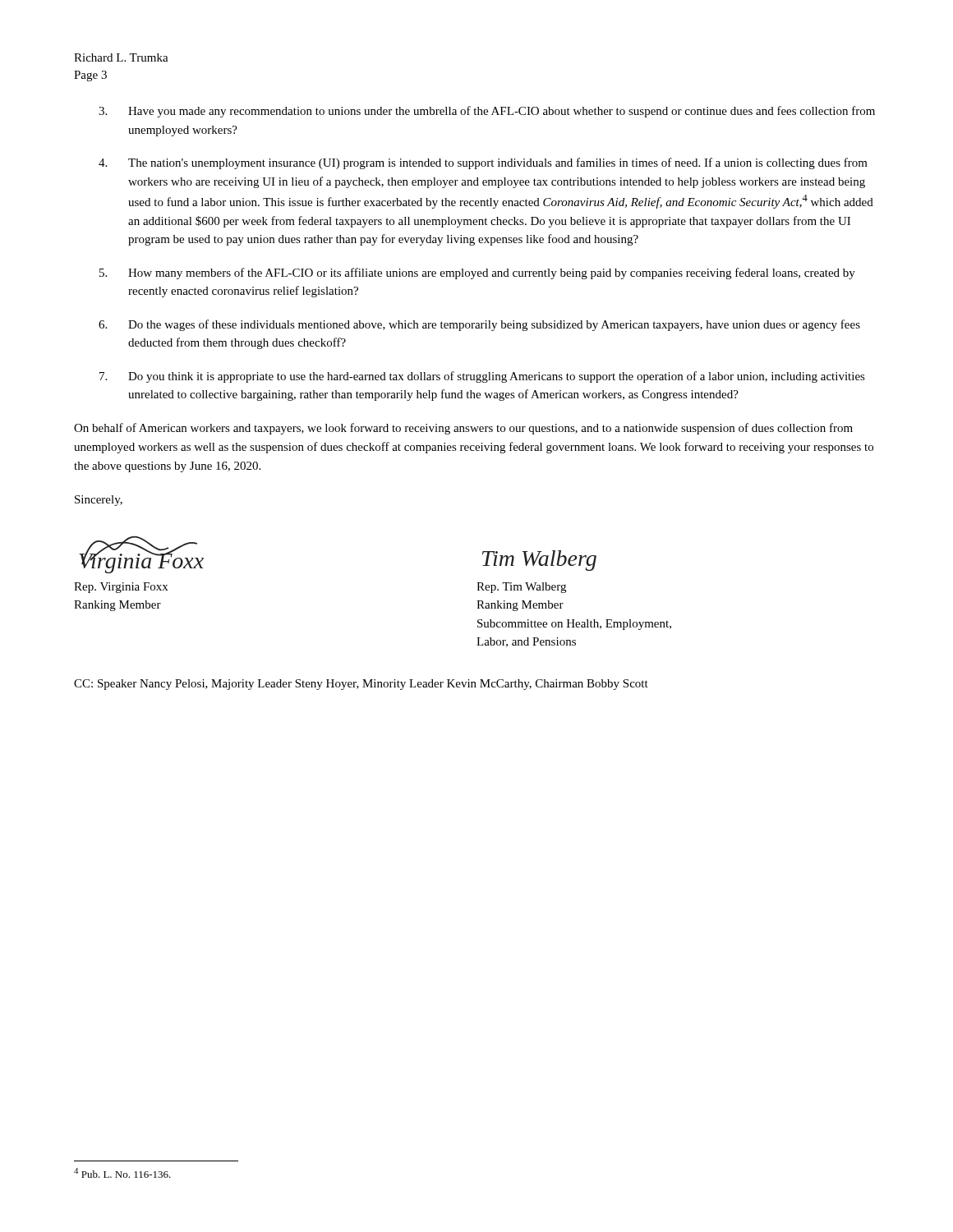This screenshot has width=953, height=1232.
Task: Find the block on this page that starts "5. How many members of"
Action: pyautogui.click(x=489, y=282)
